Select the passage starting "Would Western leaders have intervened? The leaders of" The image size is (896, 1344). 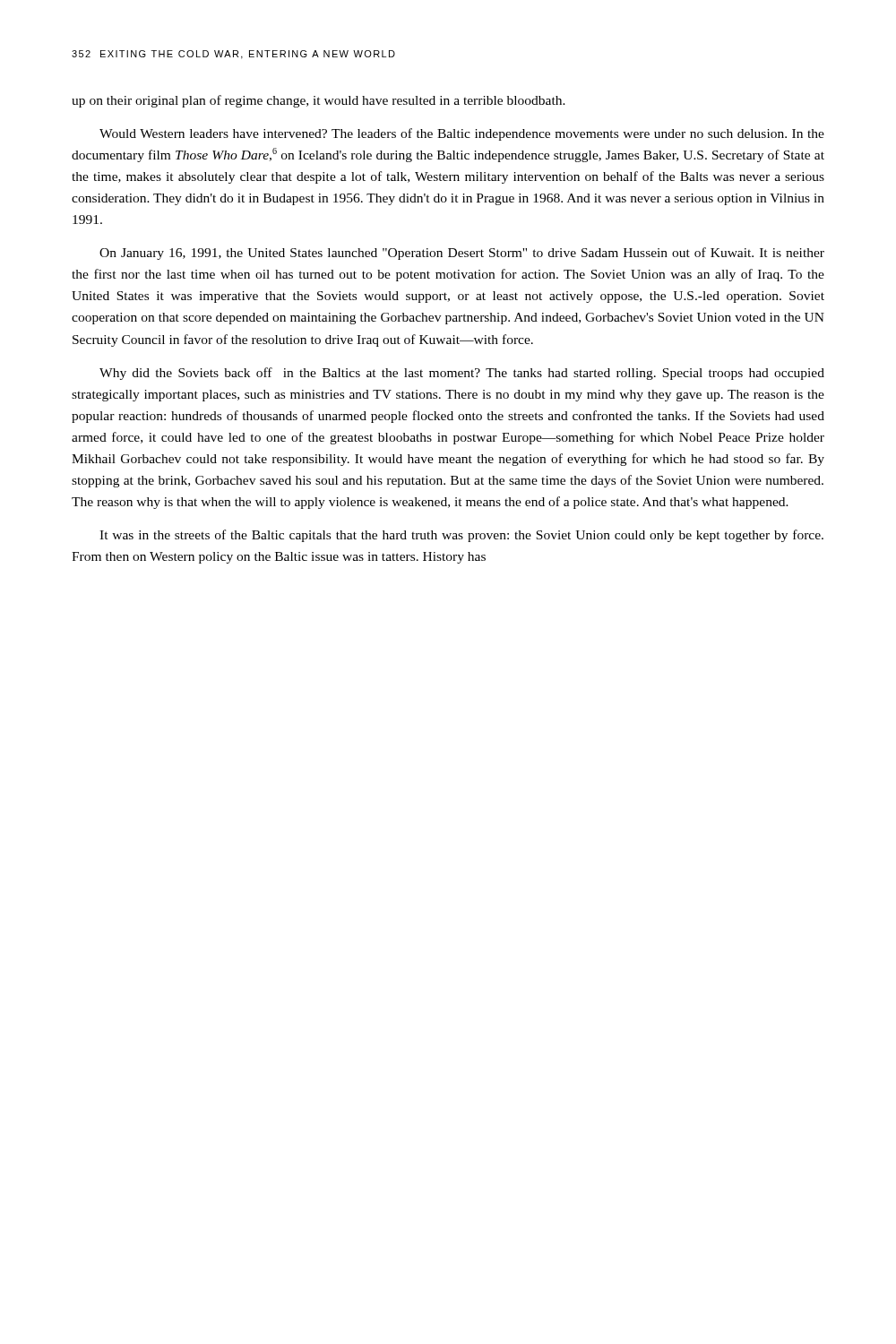(448, 177)
